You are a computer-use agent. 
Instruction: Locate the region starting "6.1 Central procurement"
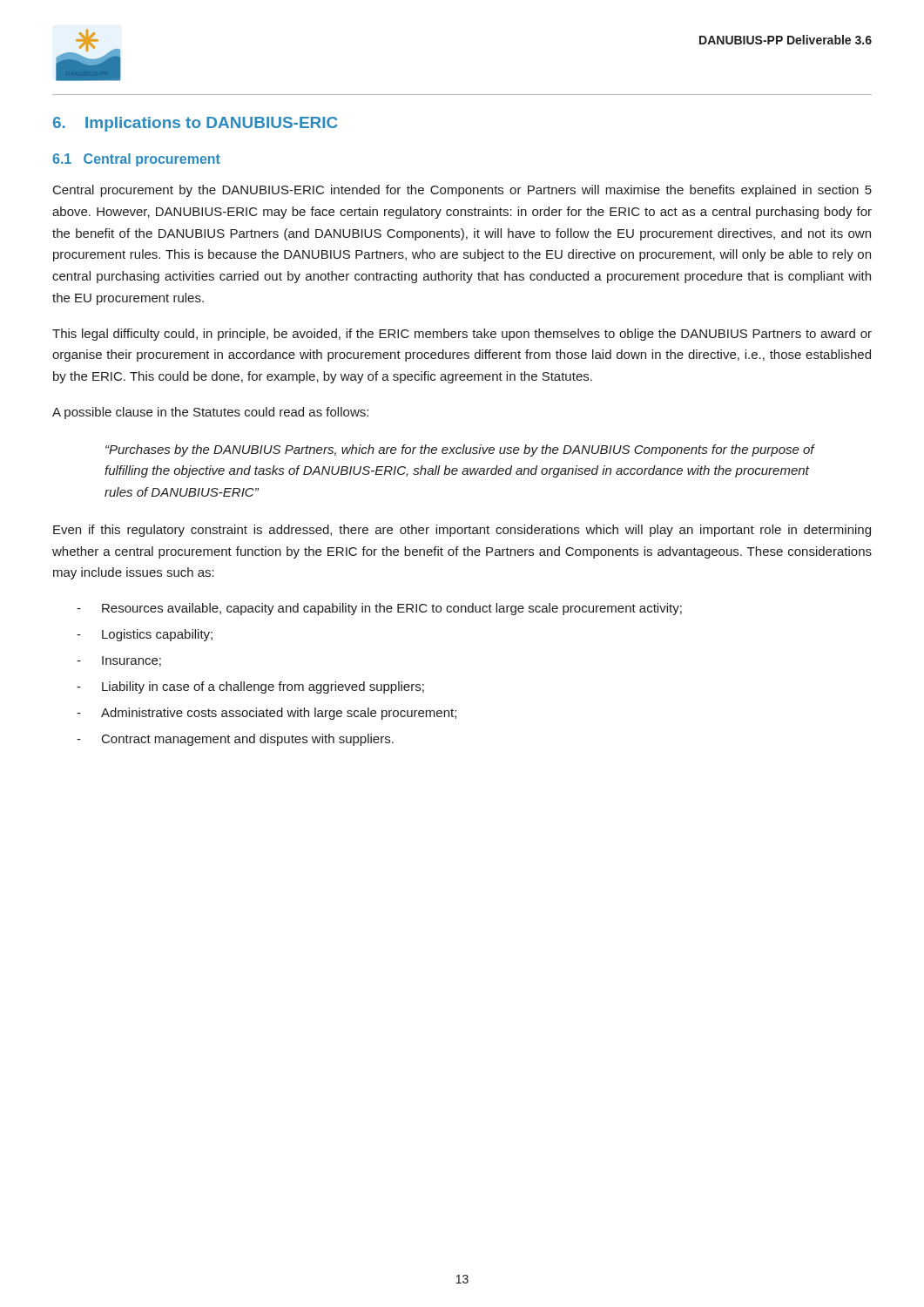point(136,159)
